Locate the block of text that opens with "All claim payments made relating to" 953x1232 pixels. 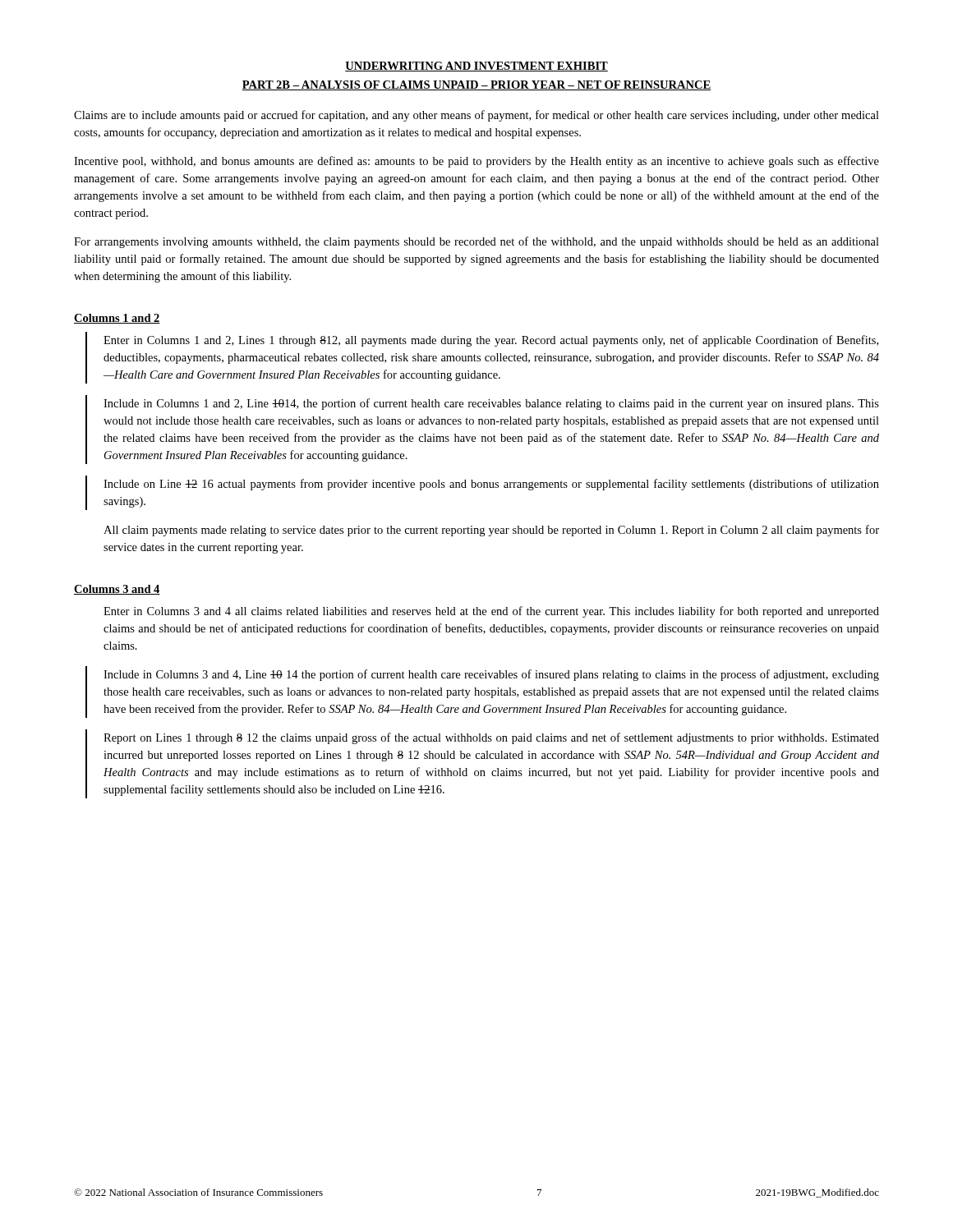coord(491,539)
